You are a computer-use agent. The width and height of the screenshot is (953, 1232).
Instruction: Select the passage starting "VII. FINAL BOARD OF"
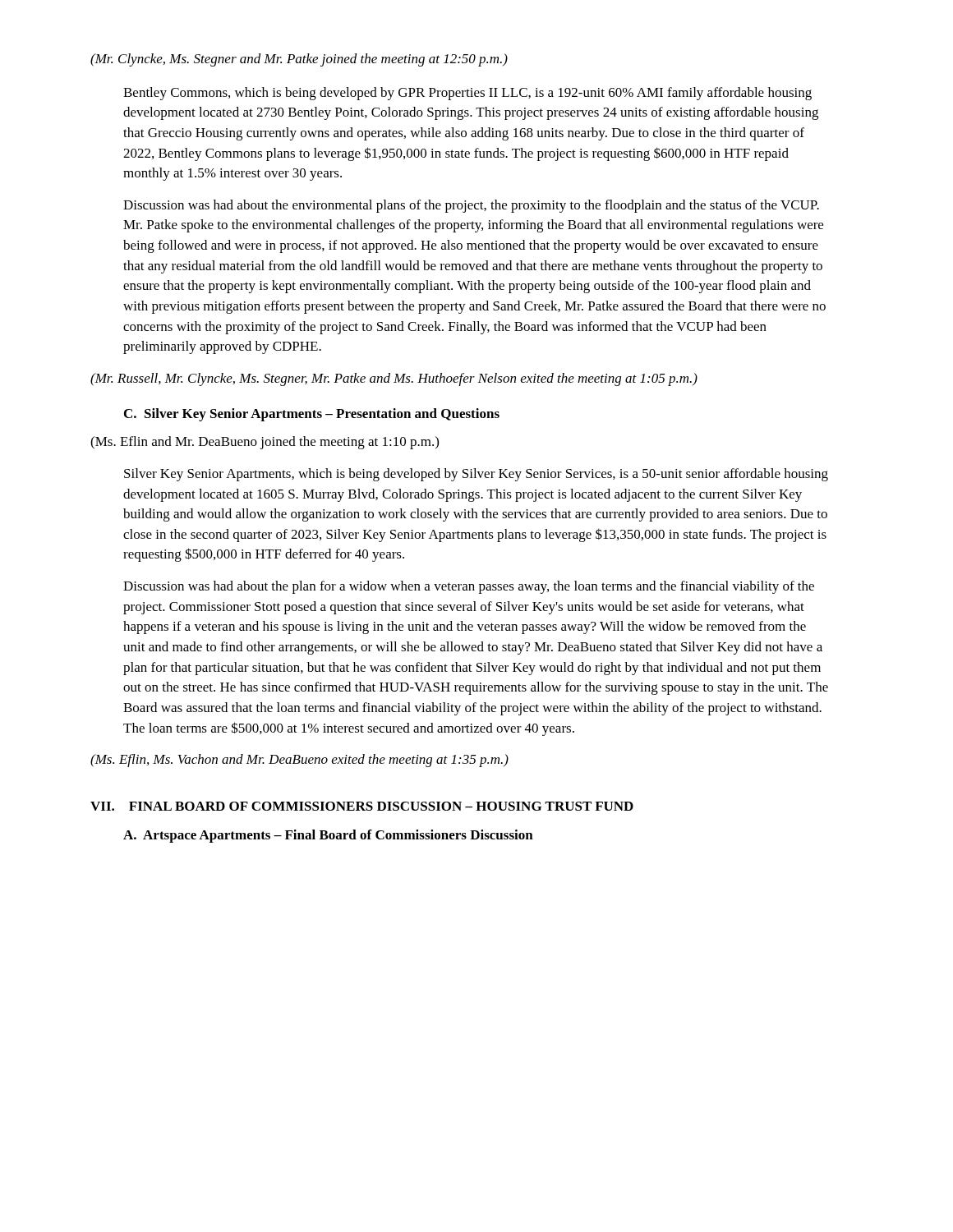[x=362, y=806]
